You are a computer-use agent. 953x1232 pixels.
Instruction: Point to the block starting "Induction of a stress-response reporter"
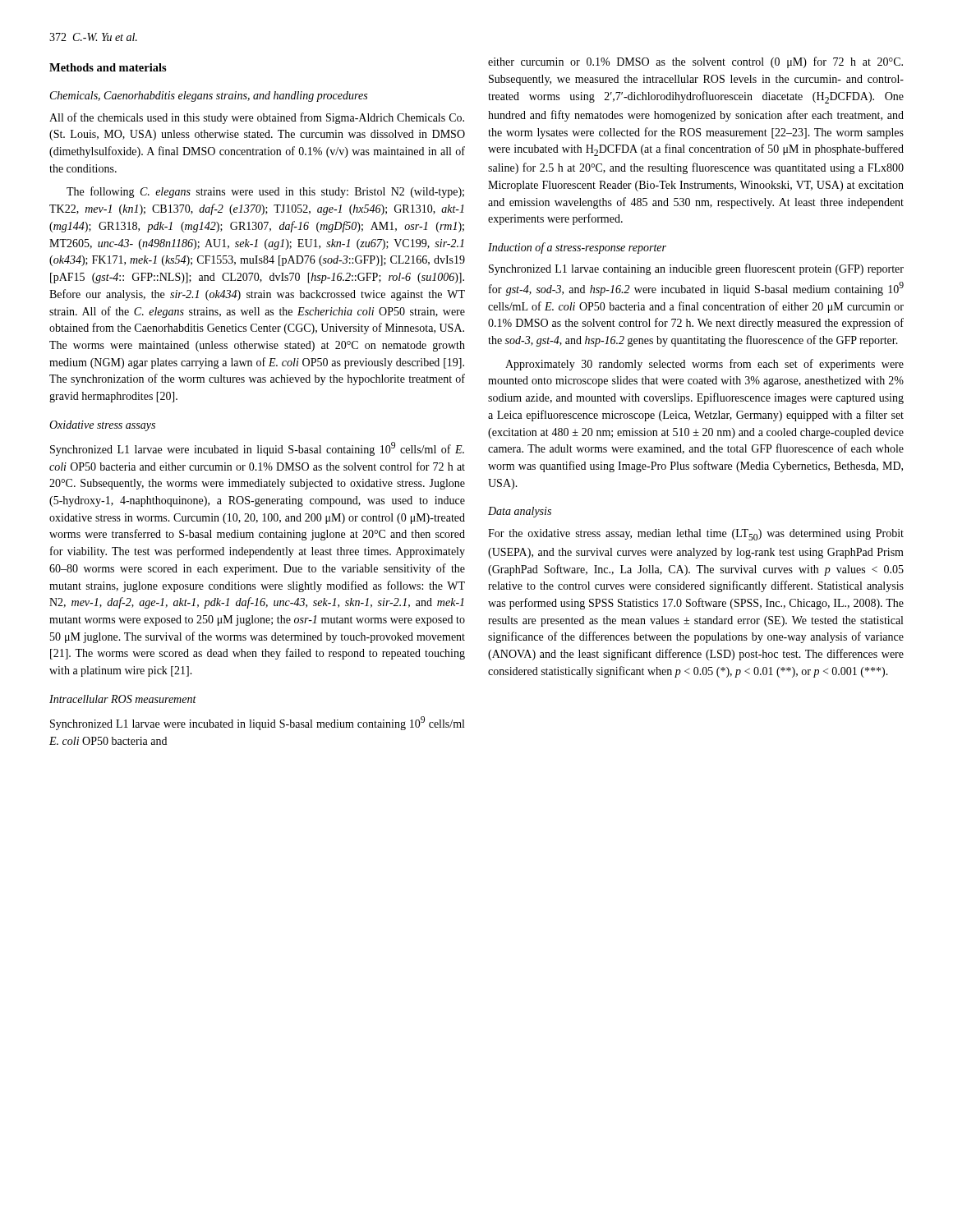pos(577,248)
